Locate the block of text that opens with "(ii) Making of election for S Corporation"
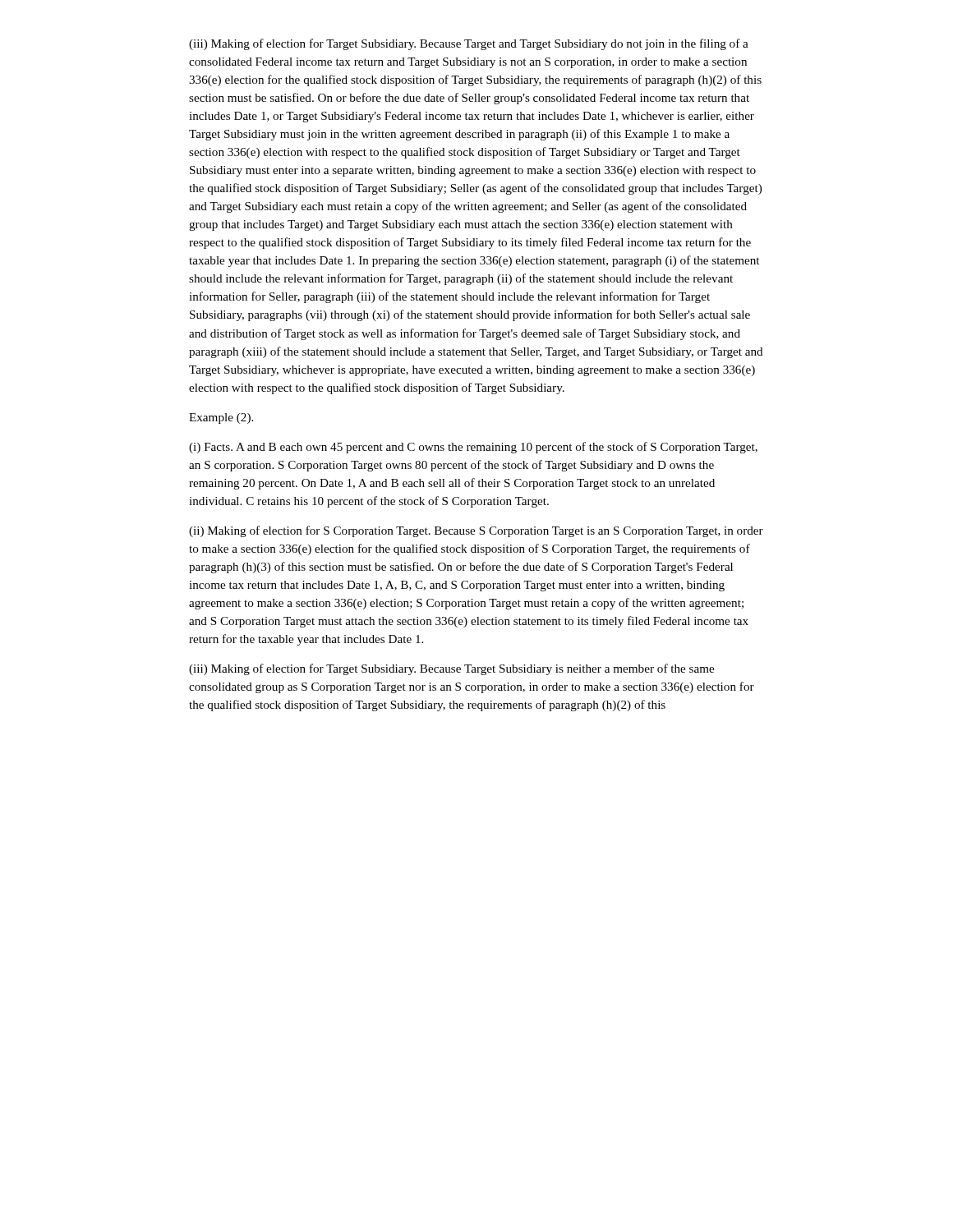 tap(476, 584)
